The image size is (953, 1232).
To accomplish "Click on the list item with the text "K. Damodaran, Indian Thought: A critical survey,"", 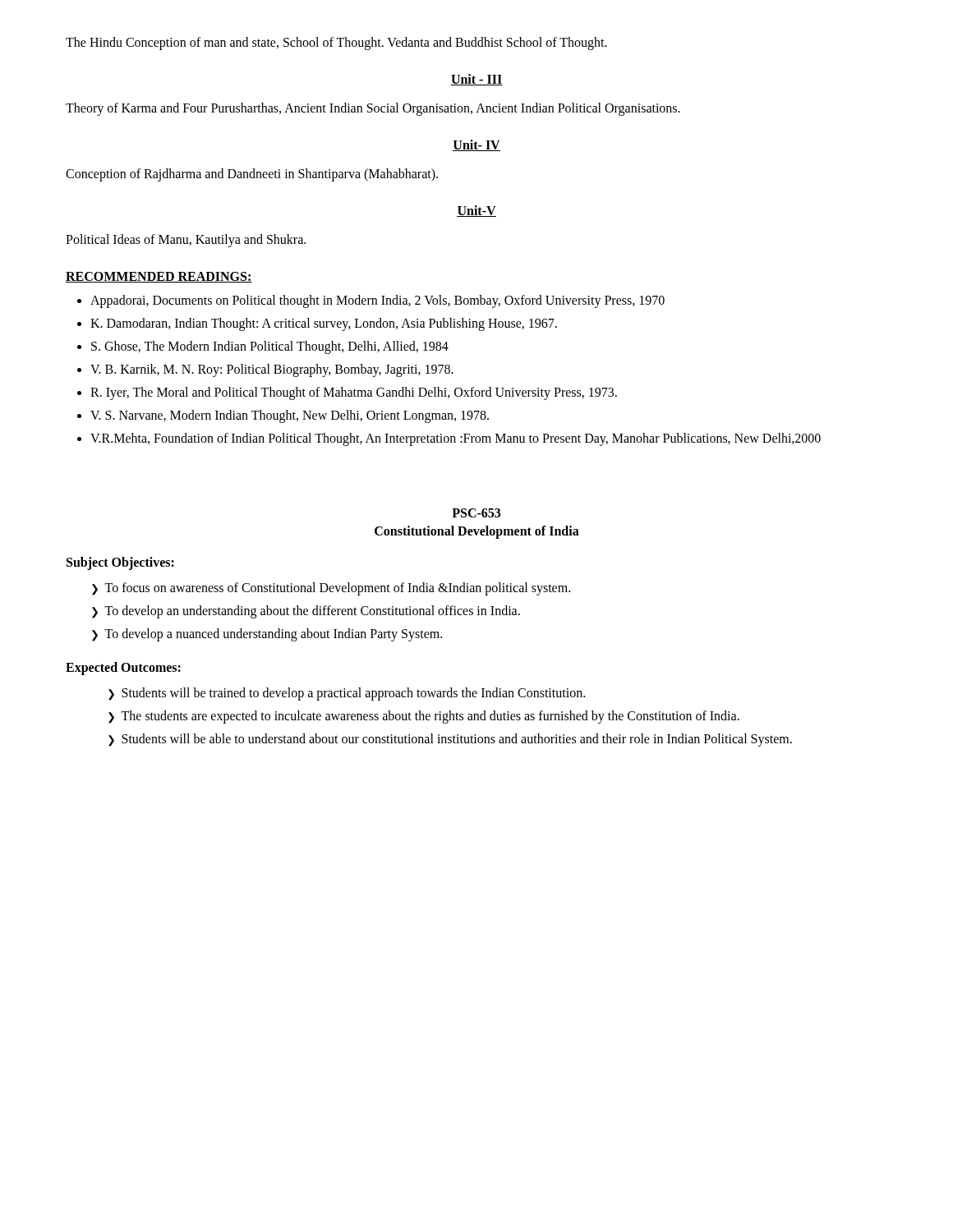I will (324, 323).
